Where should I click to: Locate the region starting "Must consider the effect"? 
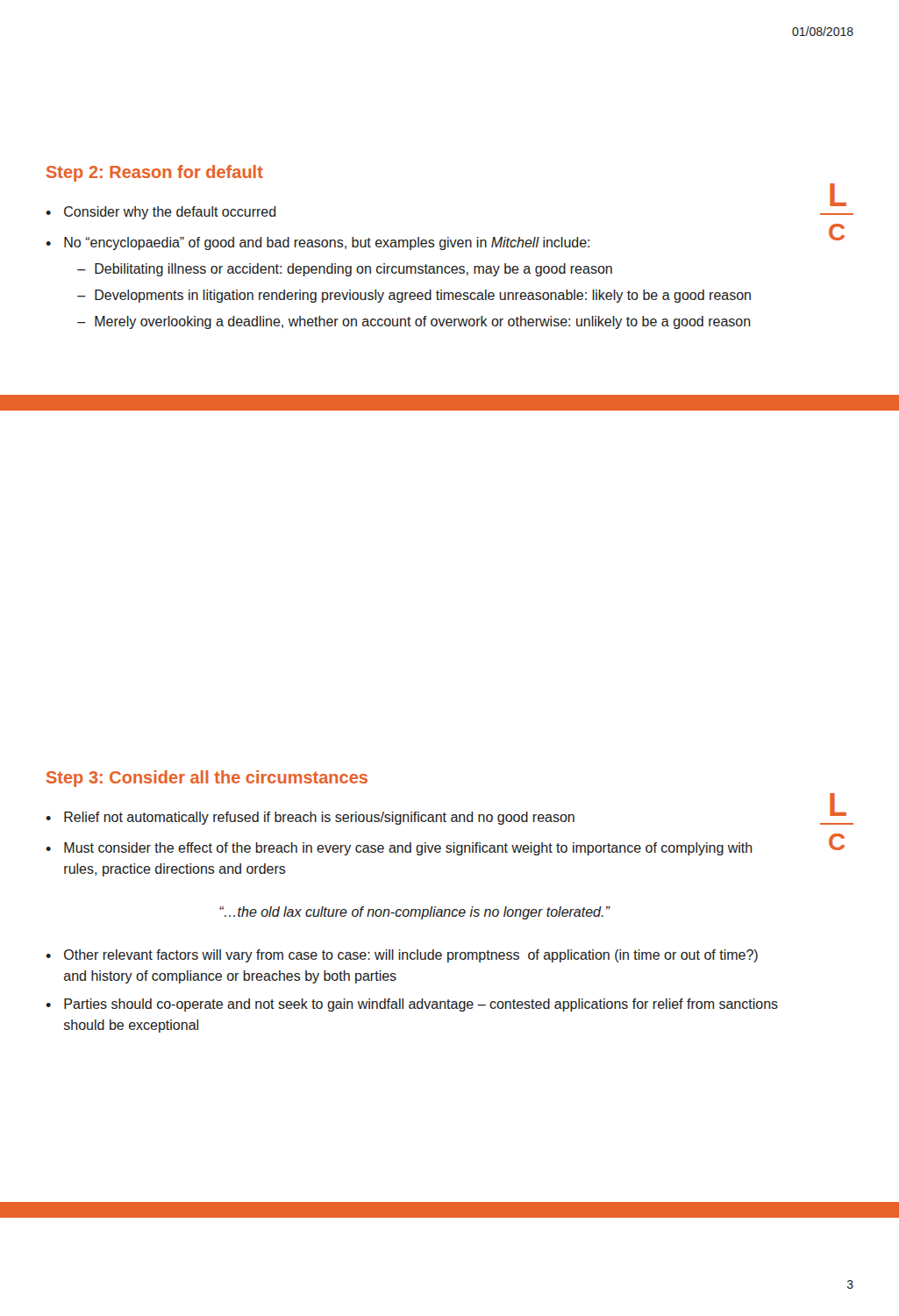pos(423,859)
